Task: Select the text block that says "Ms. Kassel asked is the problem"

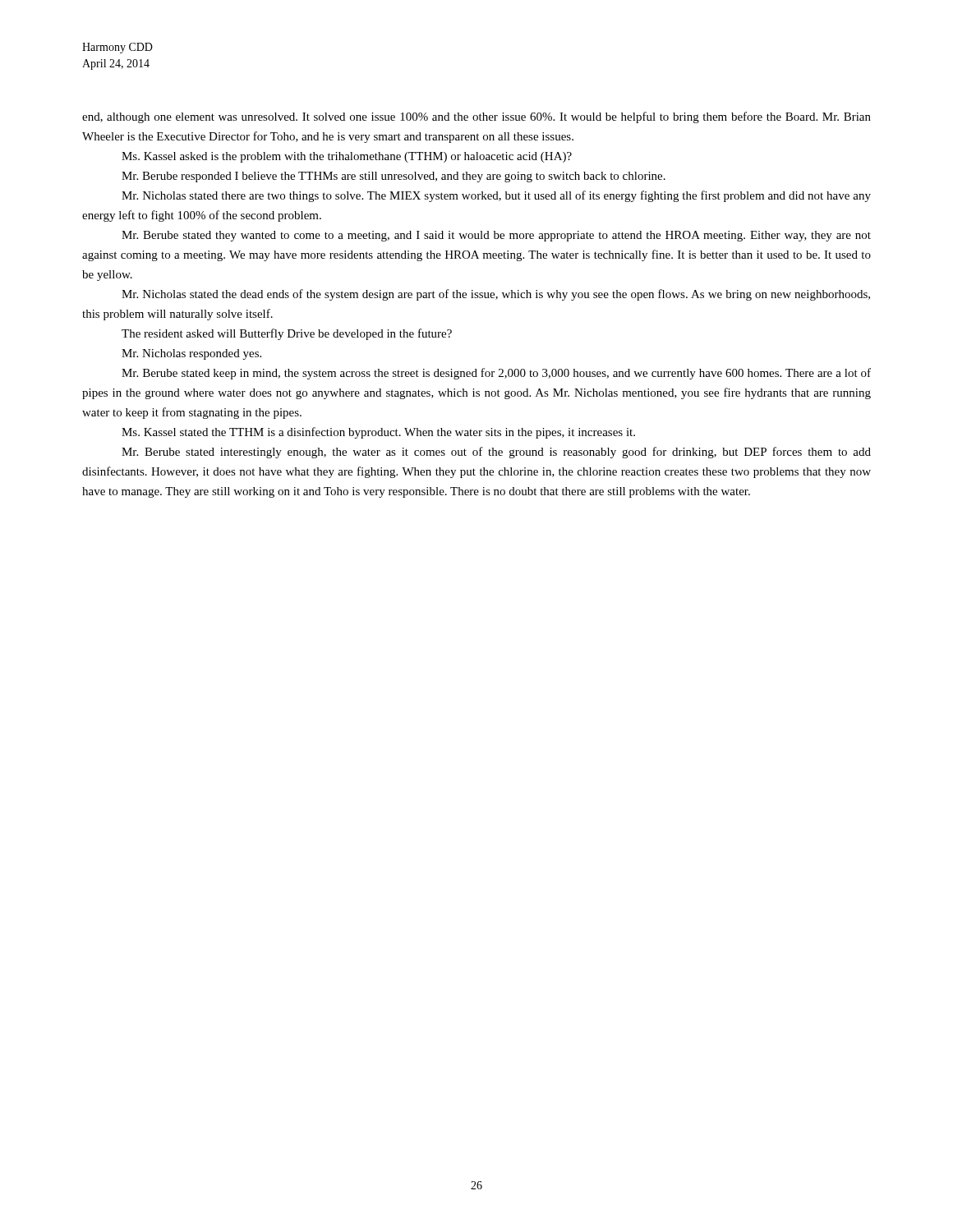Action: tap(476, 156)
